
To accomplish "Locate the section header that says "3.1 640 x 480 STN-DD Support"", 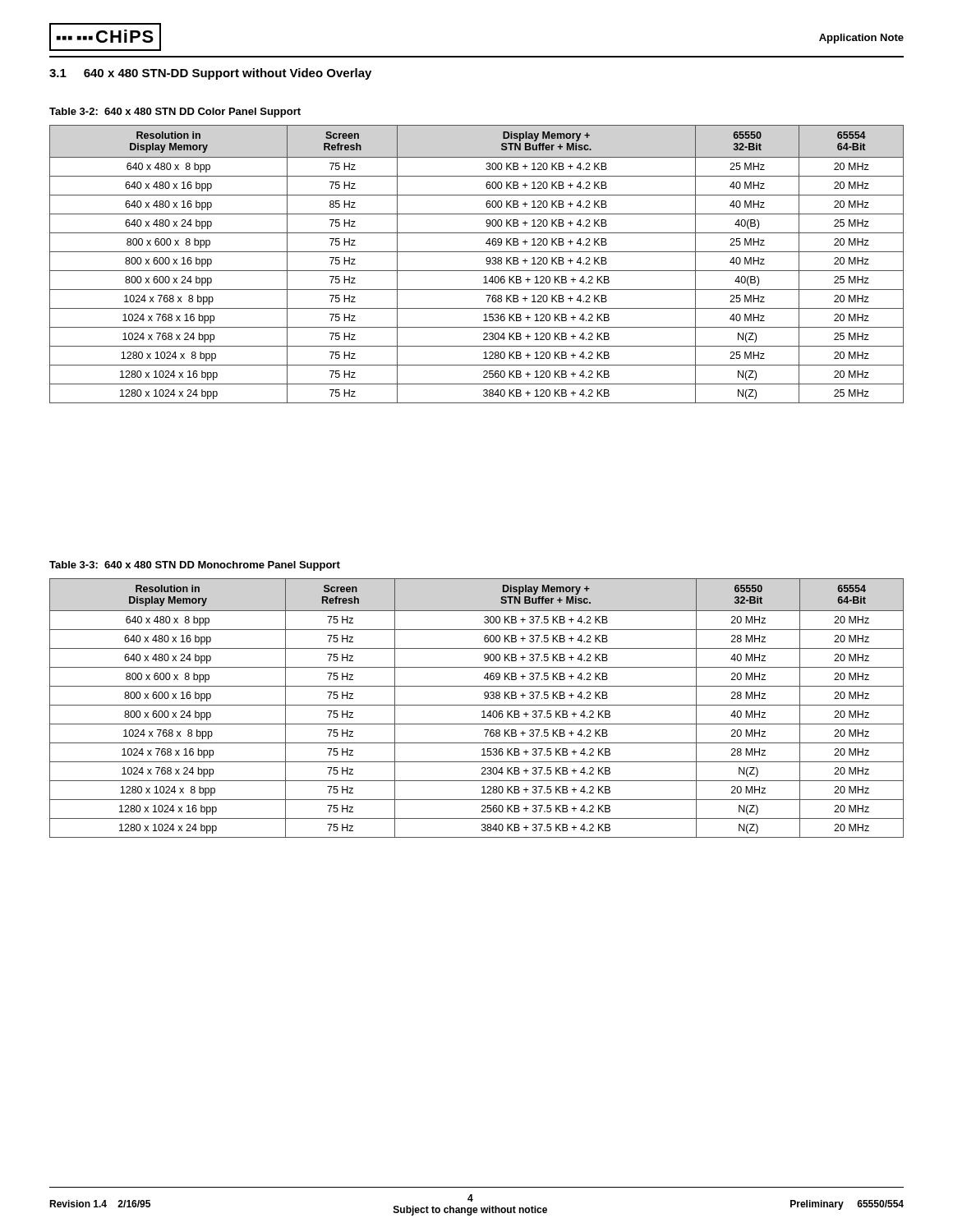I will pos(210,73).
